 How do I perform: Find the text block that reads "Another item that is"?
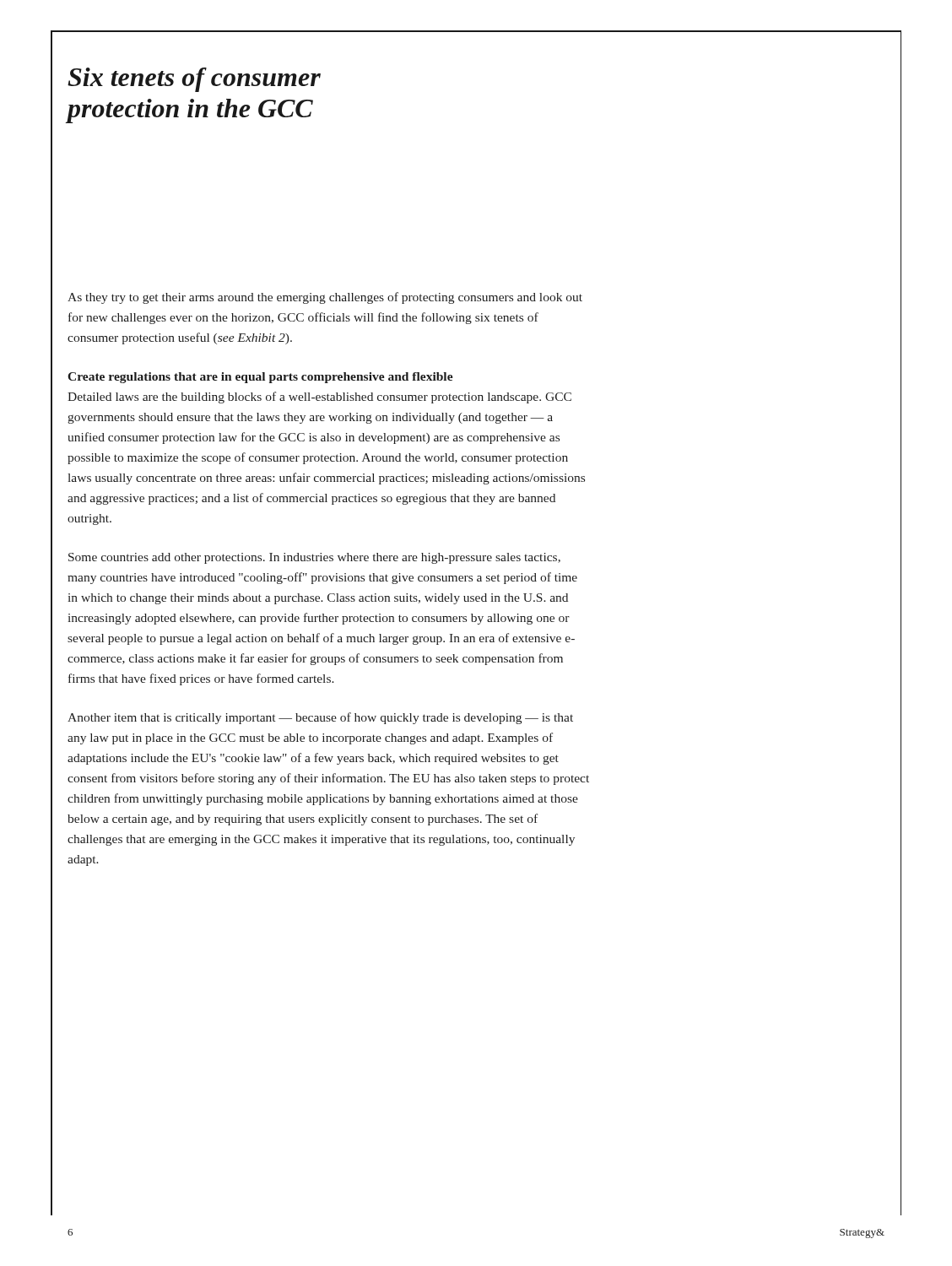pyautogui.click(x=329, y=789)
